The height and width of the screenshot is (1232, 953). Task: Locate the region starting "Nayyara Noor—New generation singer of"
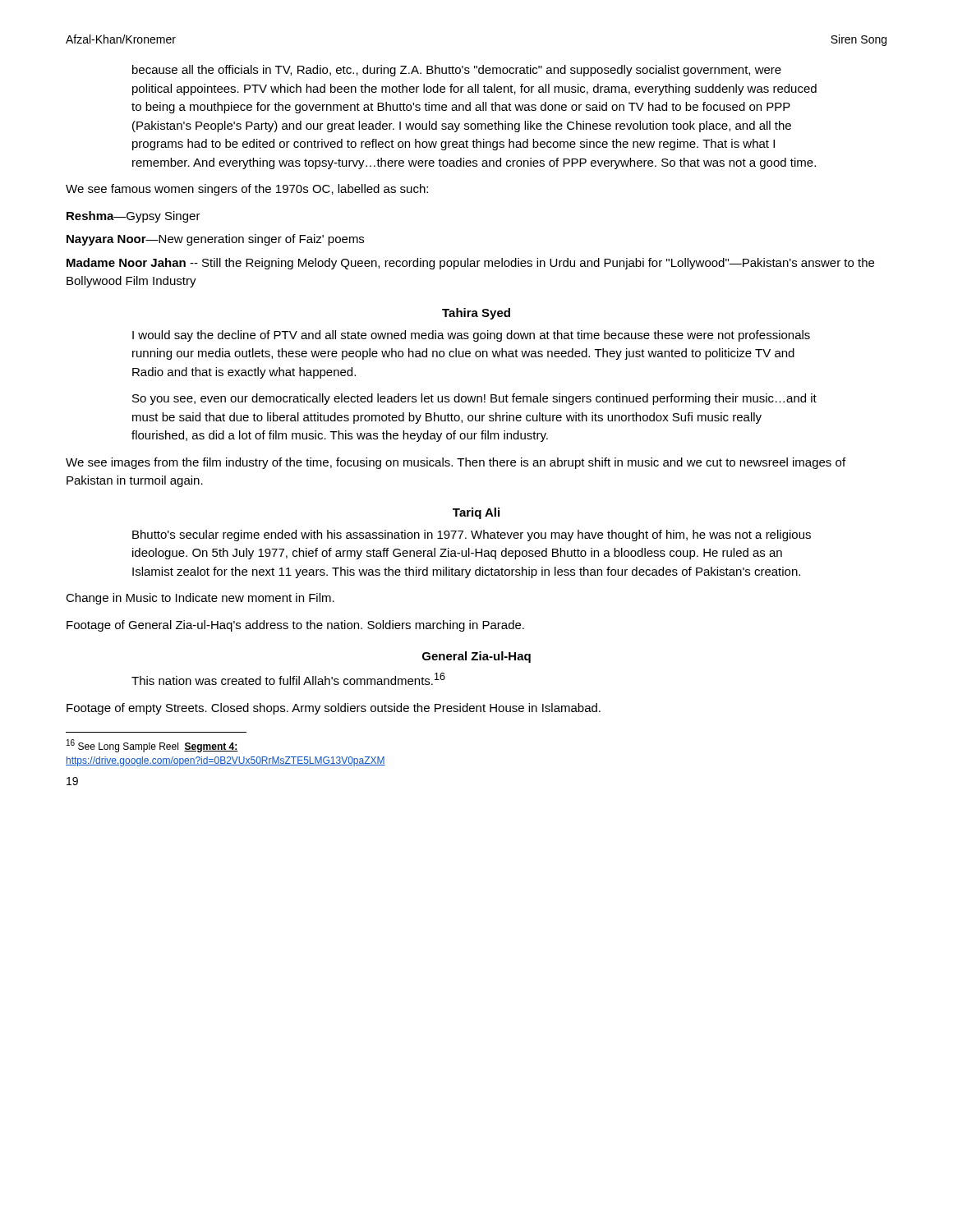(x=215, y=239)
